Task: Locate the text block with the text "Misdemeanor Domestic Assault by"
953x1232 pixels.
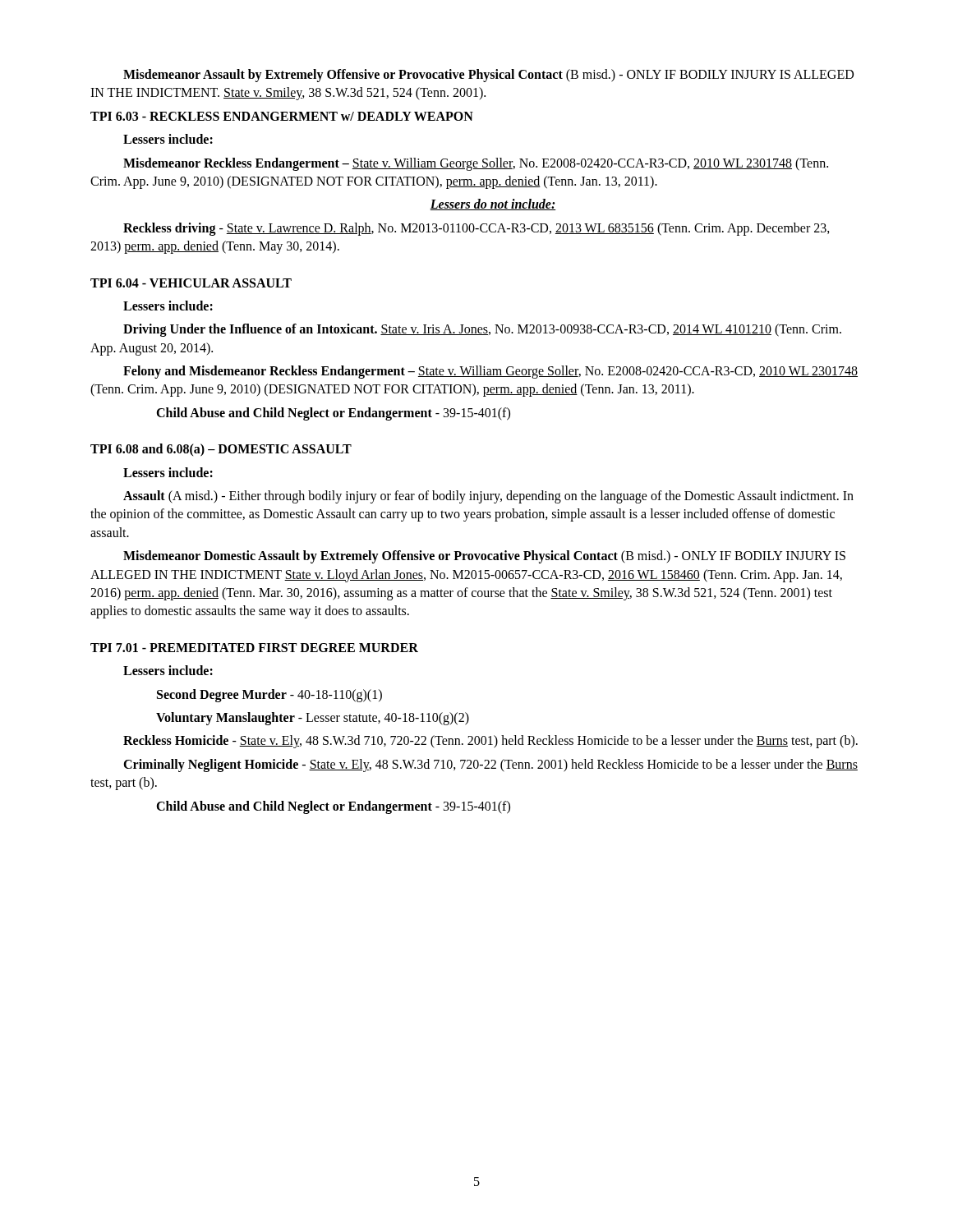Action: pos(476,584)
